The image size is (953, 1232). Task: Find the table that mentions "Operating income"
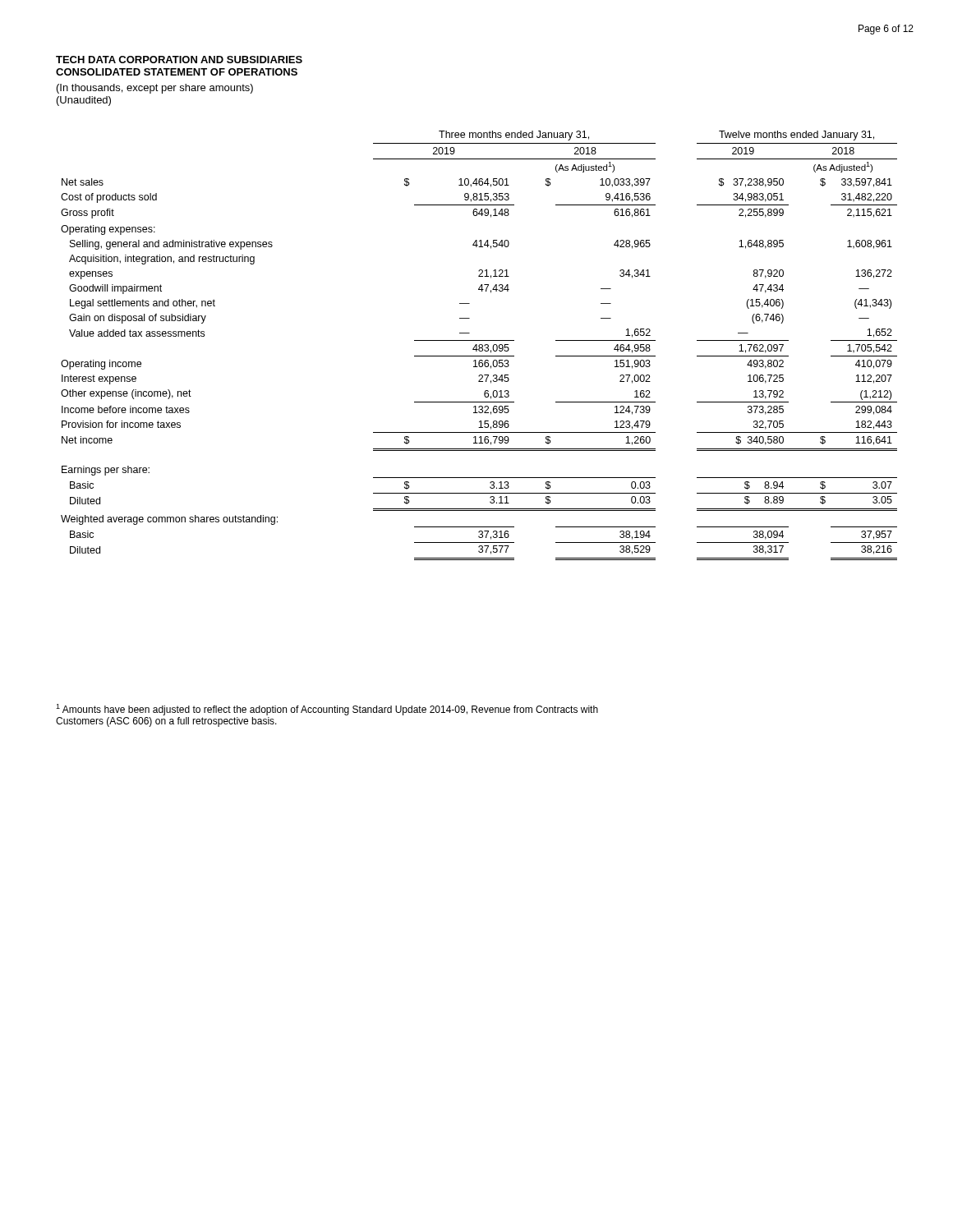pyautogui.click(x=476, y=344)
